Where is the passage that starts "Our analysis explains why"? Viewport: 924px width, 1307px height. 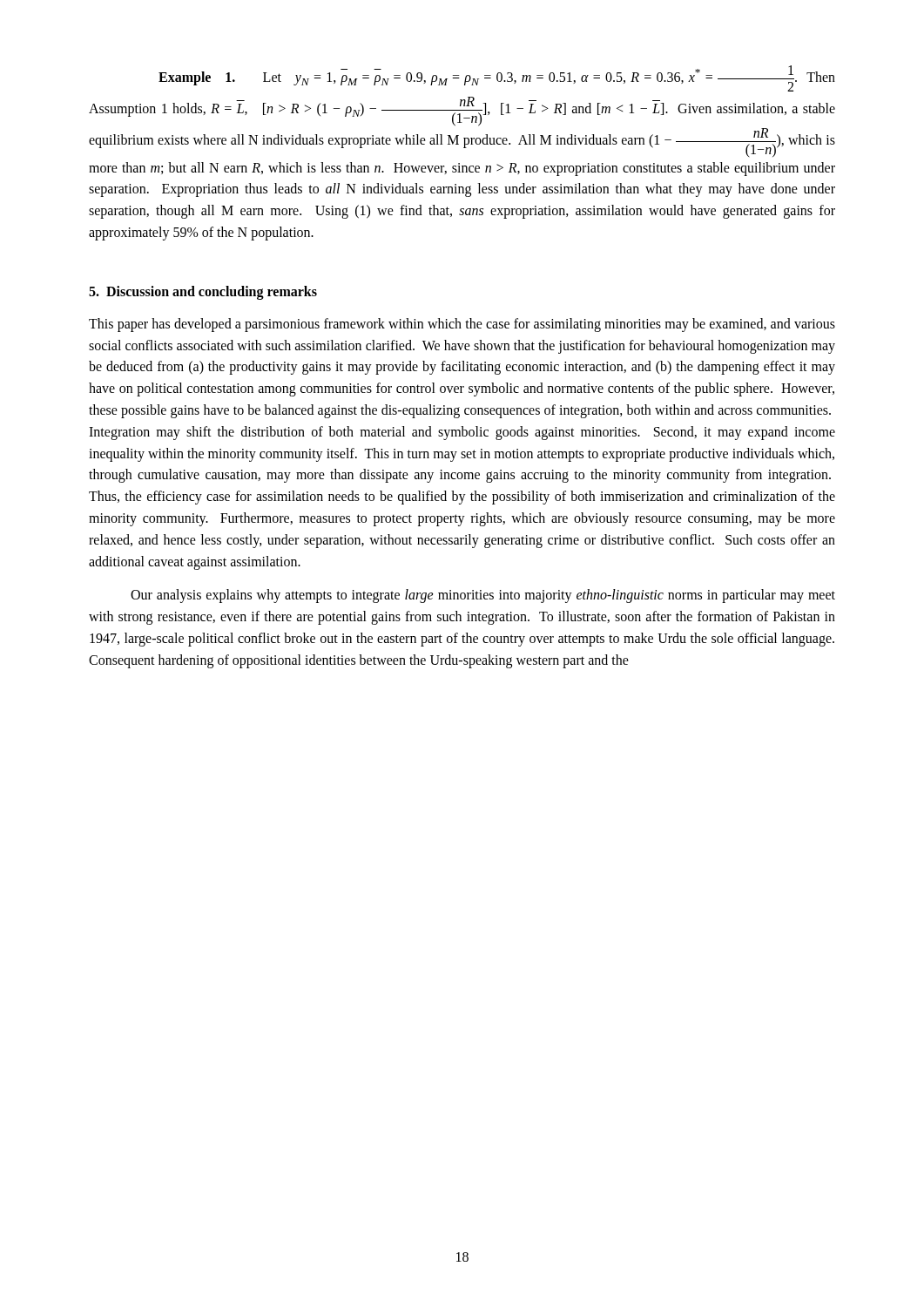[462, 628]
